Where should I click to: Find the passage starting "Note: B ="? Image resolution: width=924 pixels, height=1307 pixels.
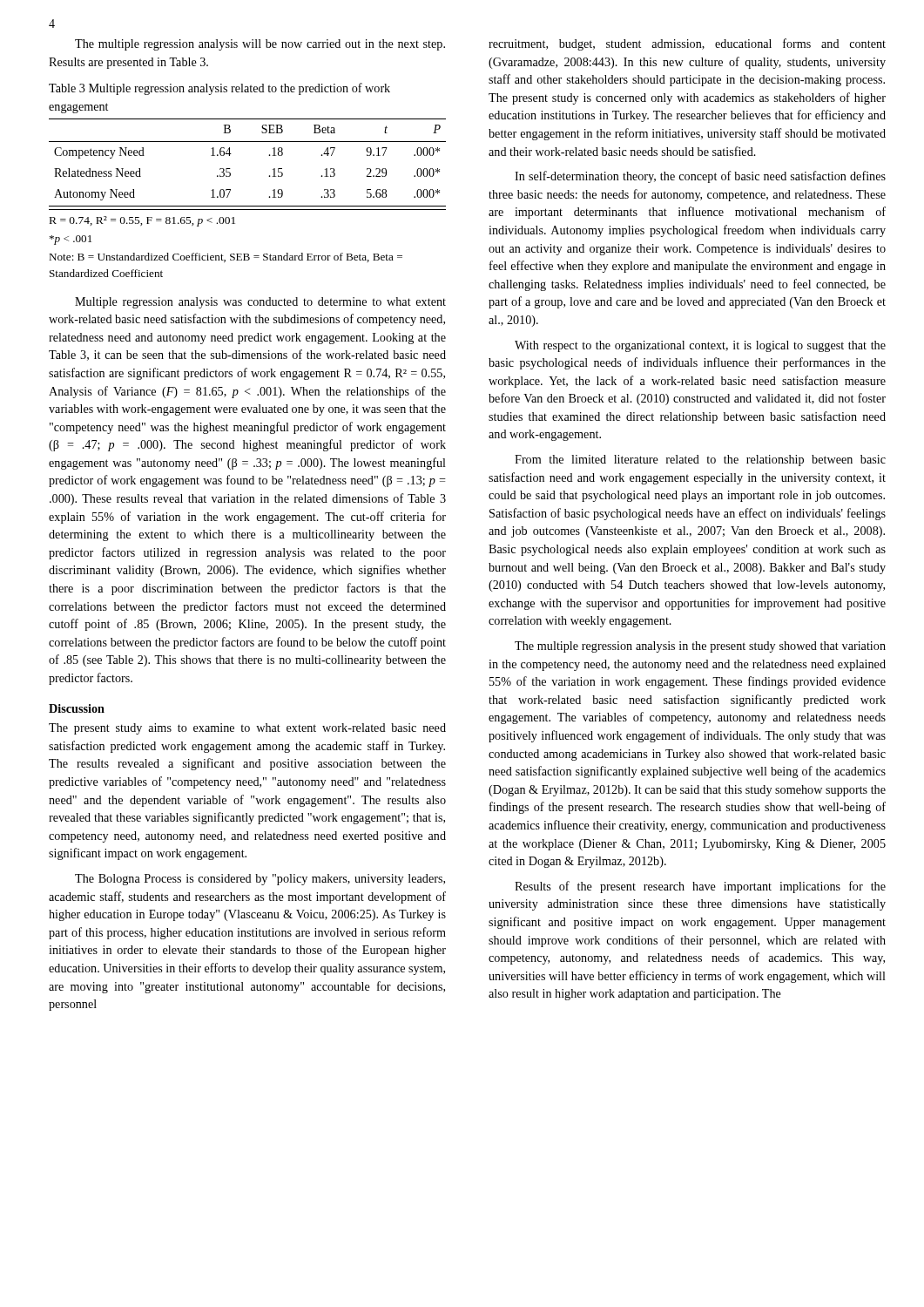[x=226, y=265]
